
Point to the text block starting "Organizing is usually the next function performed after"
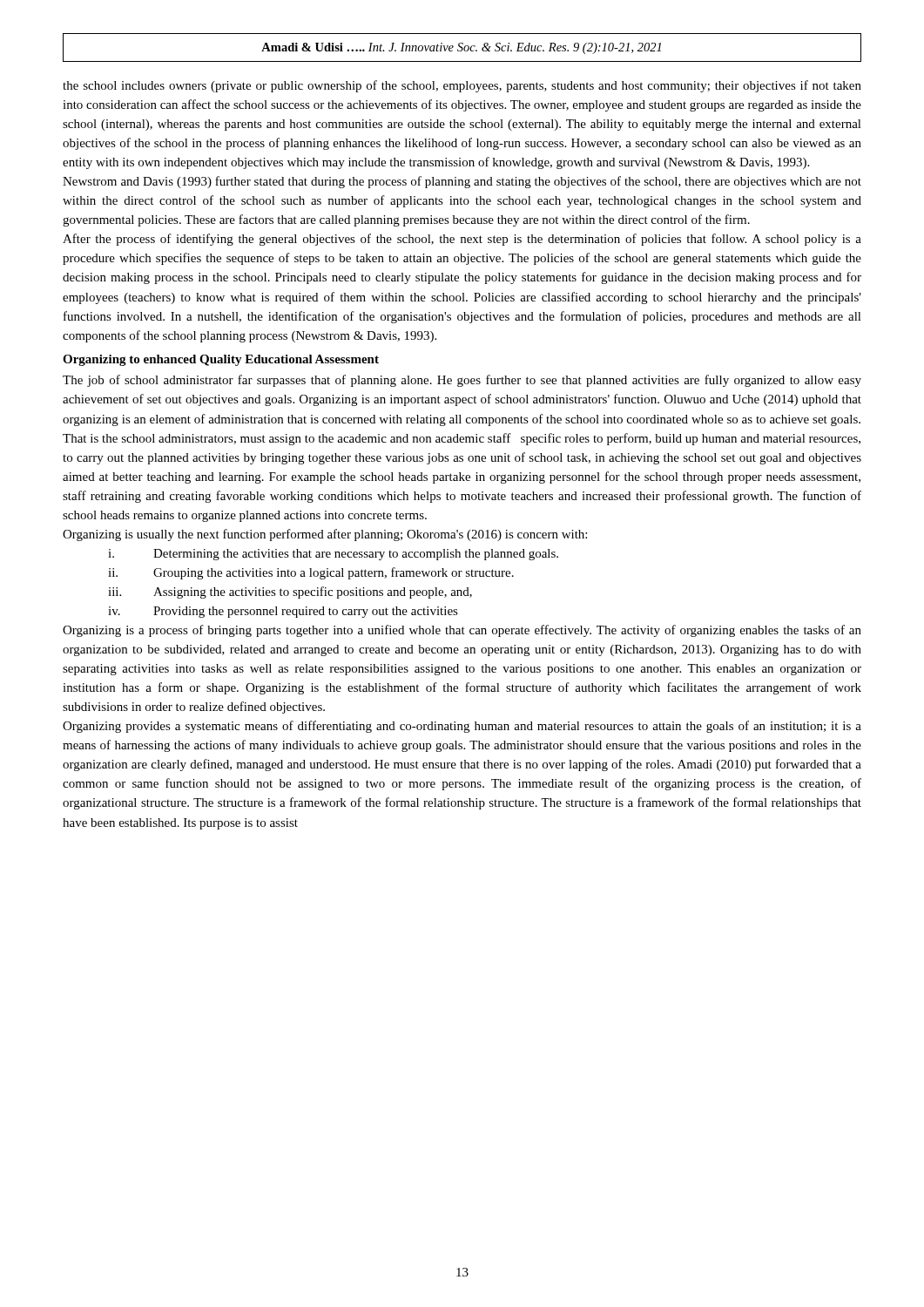(x=326, y=534)
